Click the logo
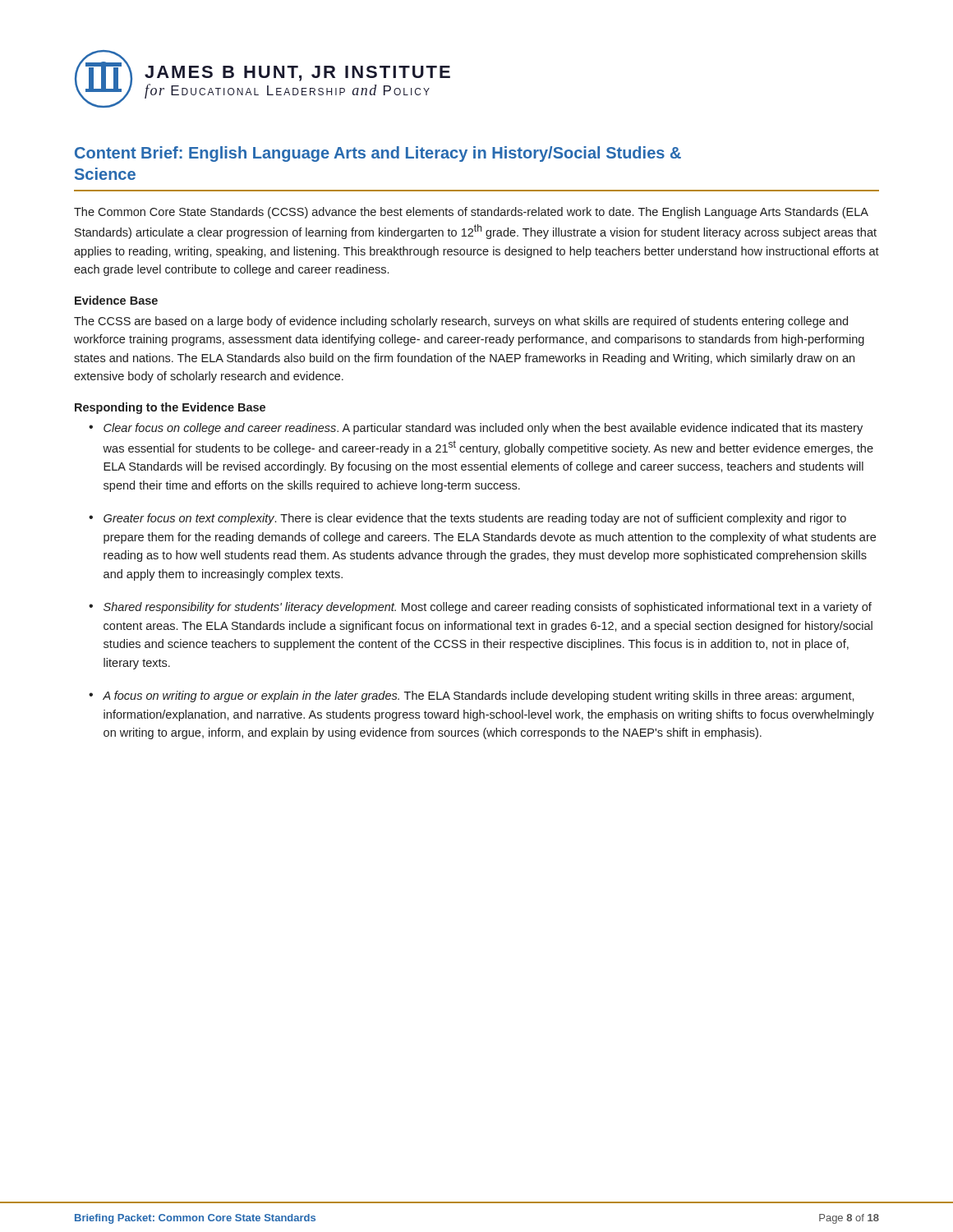The image size is (953, 1232). tap(476, 80)
